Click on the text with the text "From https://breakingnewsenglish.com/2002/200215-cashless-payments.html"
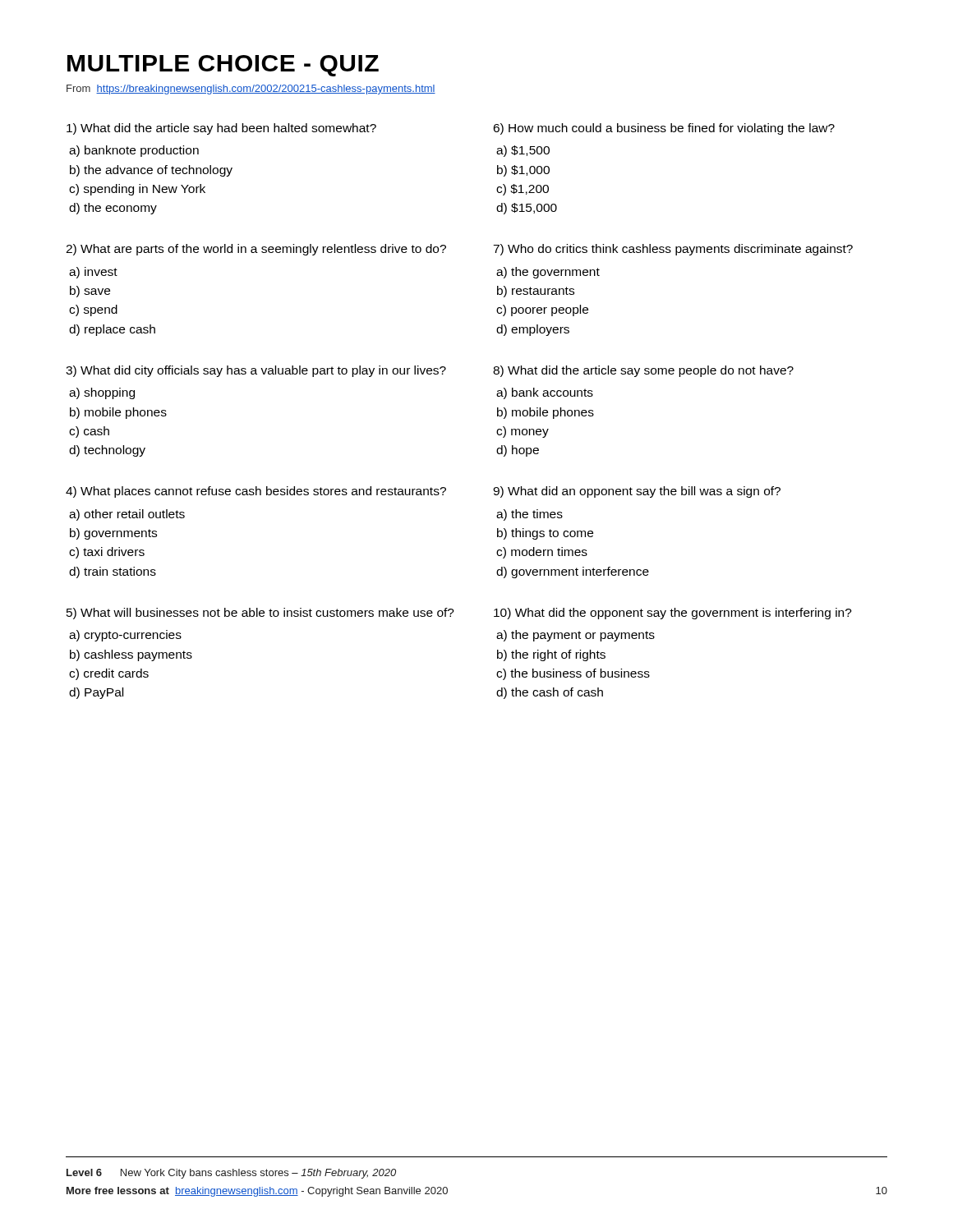This screenshot has width=953, height=1232. point(250,88)
